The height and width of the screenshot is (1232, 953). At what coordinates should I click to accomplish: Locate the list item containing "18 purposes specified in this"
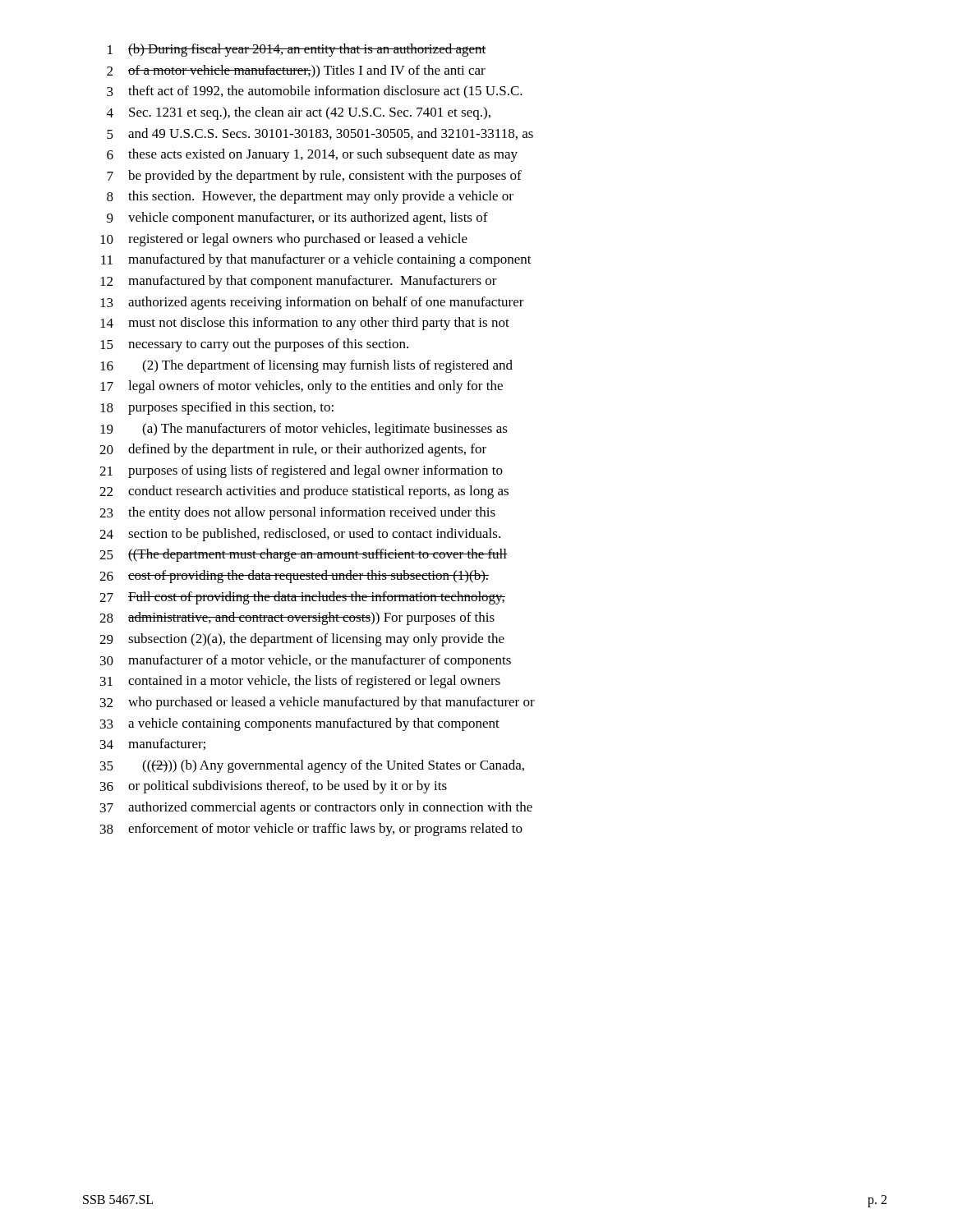pos(217,408)
